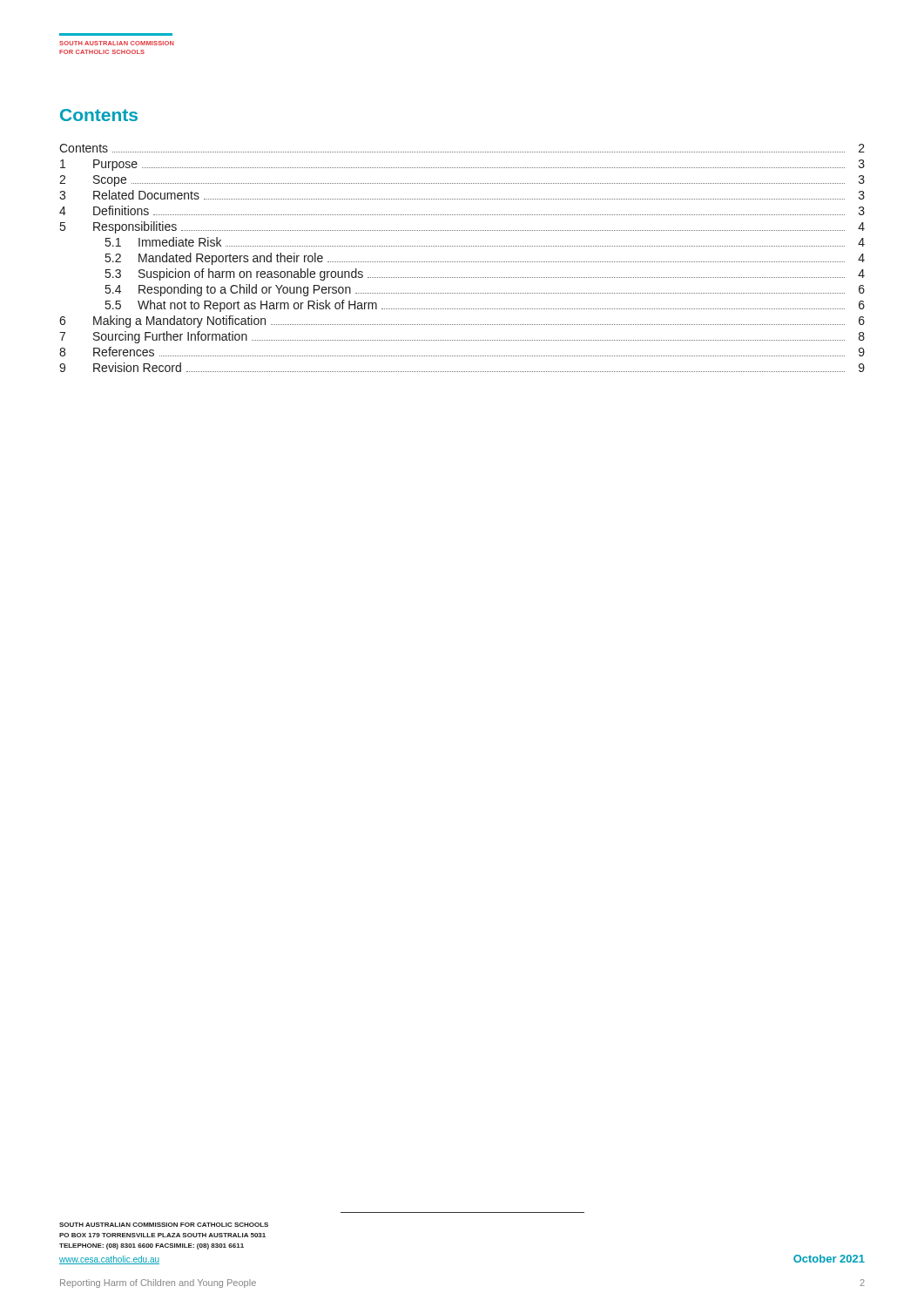Image resolution: width=924 pixels, height=1307 pixels.
Task: Find the list item that reads "9 Revision Record 9"
Action: 462,368
